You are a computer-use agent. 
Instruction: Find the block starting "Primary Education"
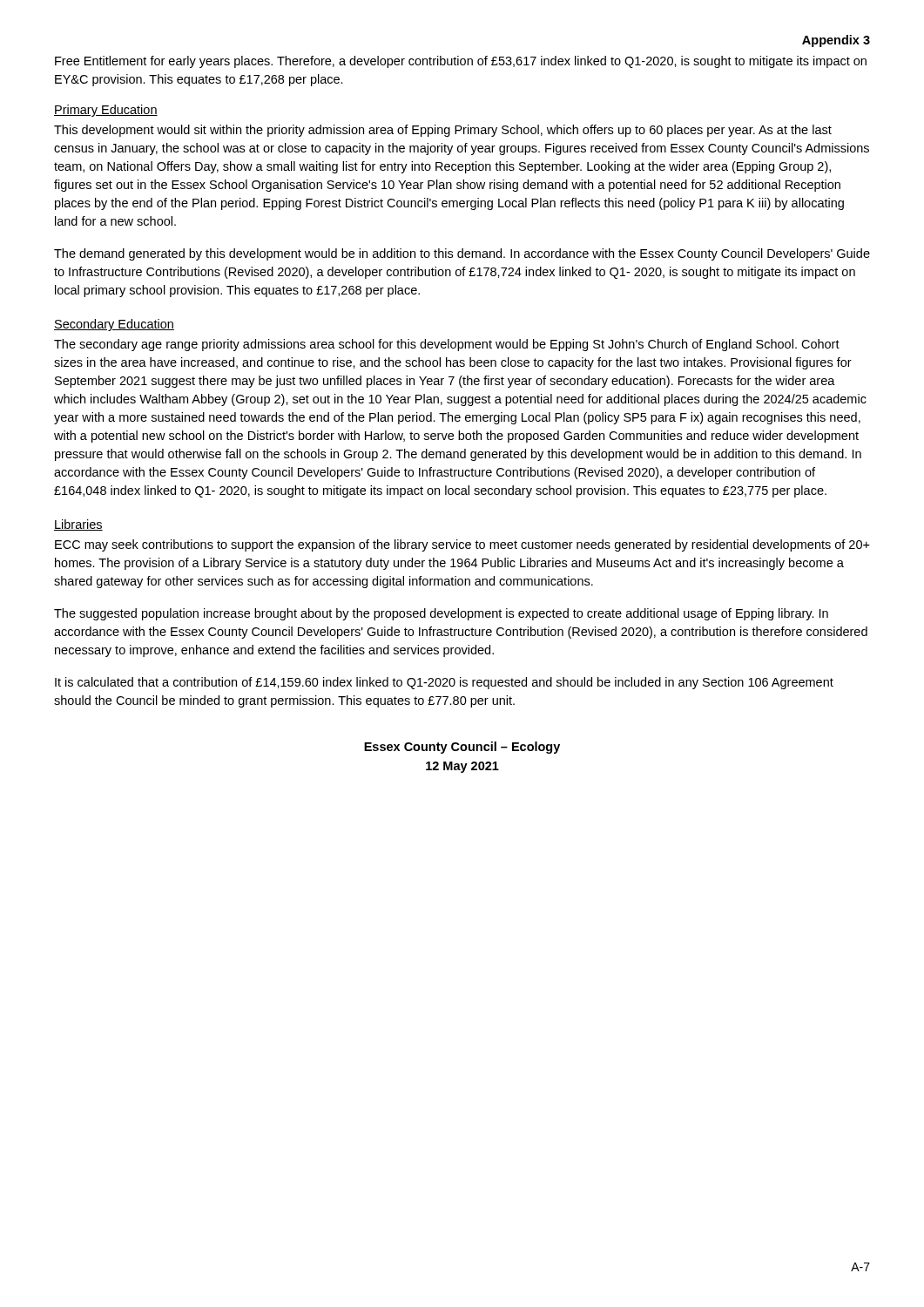point(106,110)
